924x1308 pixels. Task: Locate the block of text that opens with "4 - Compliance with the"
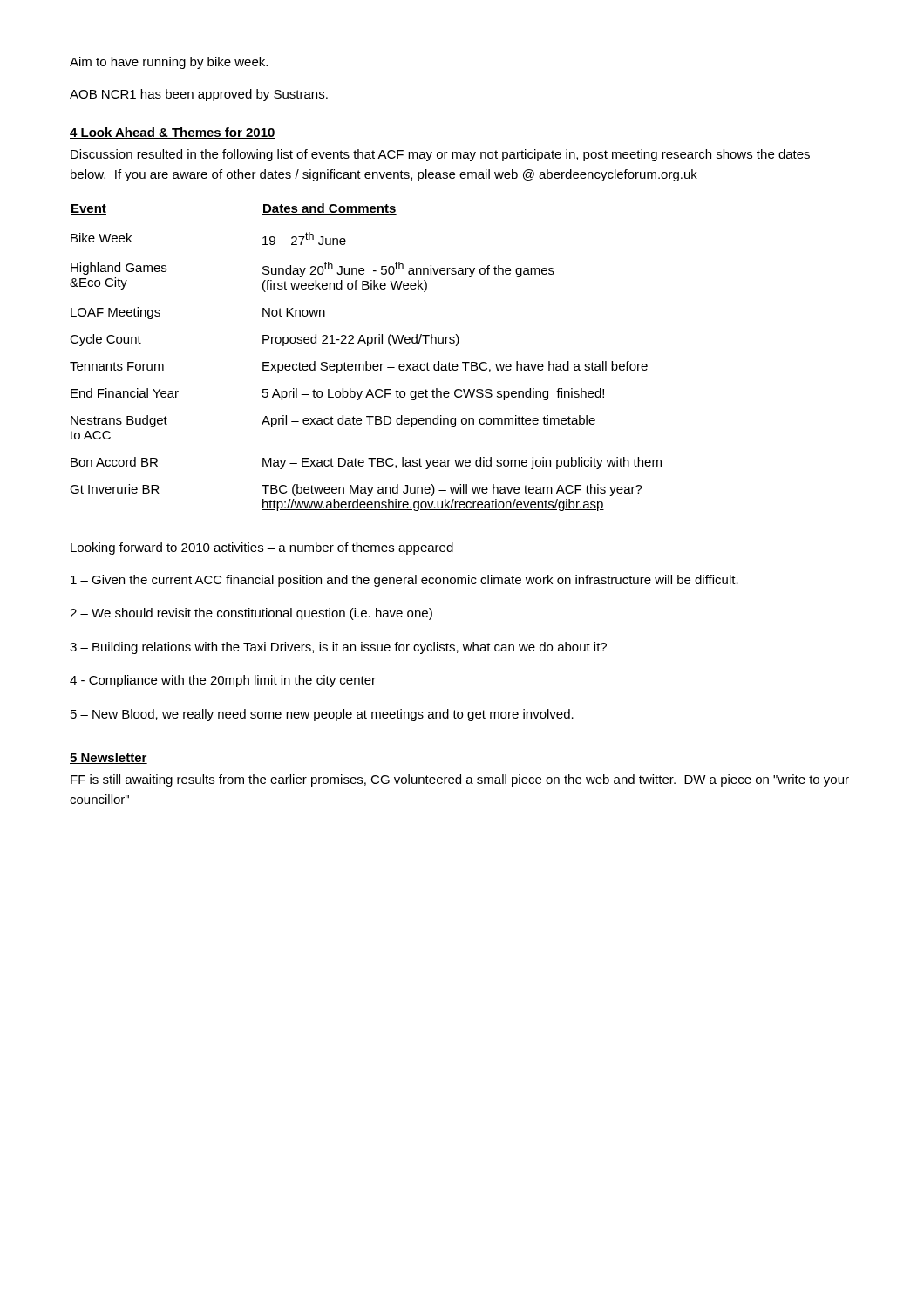pos(223,680)
